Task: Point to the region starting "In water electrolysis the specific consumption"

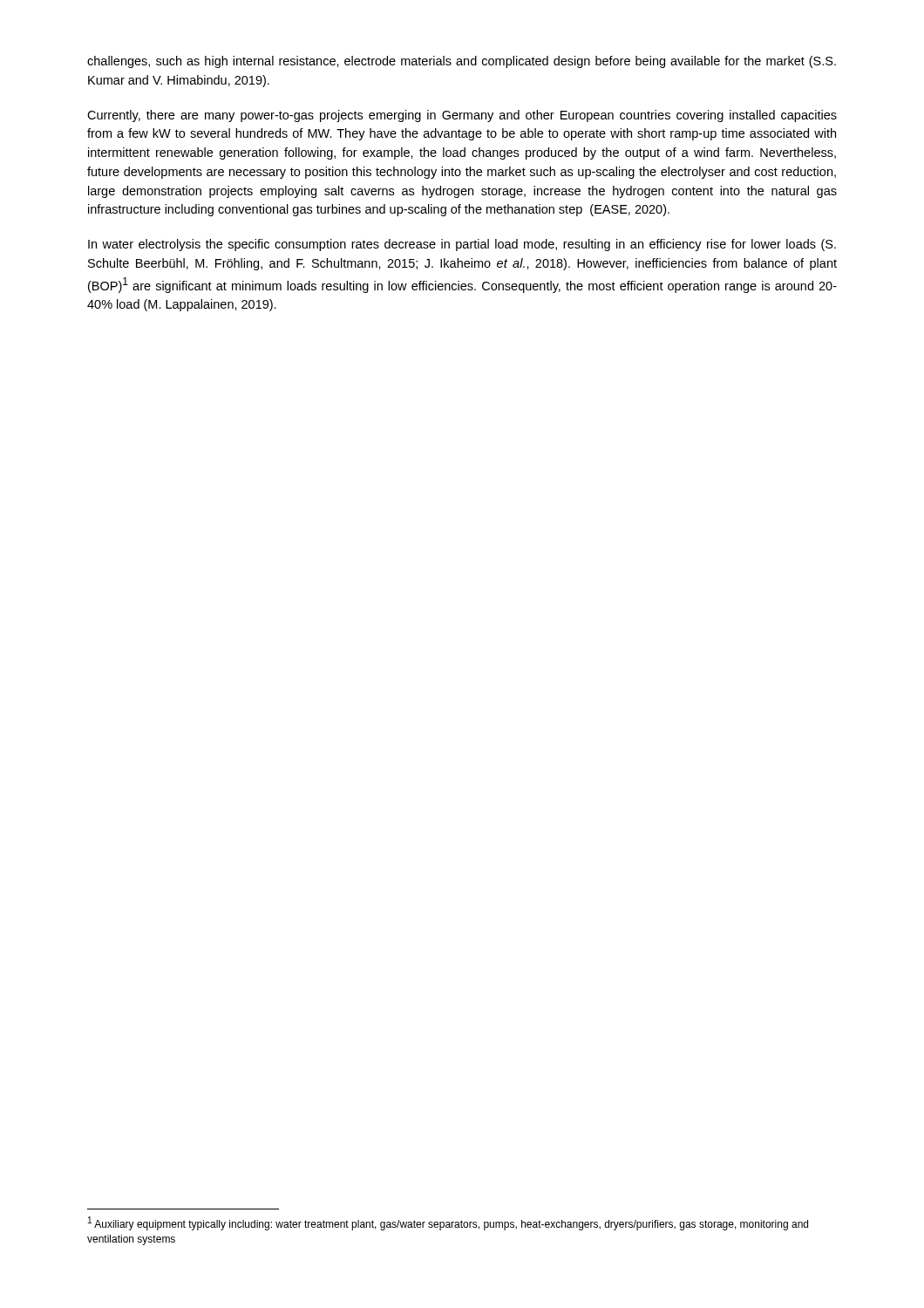Action: (x=462, y=274)
